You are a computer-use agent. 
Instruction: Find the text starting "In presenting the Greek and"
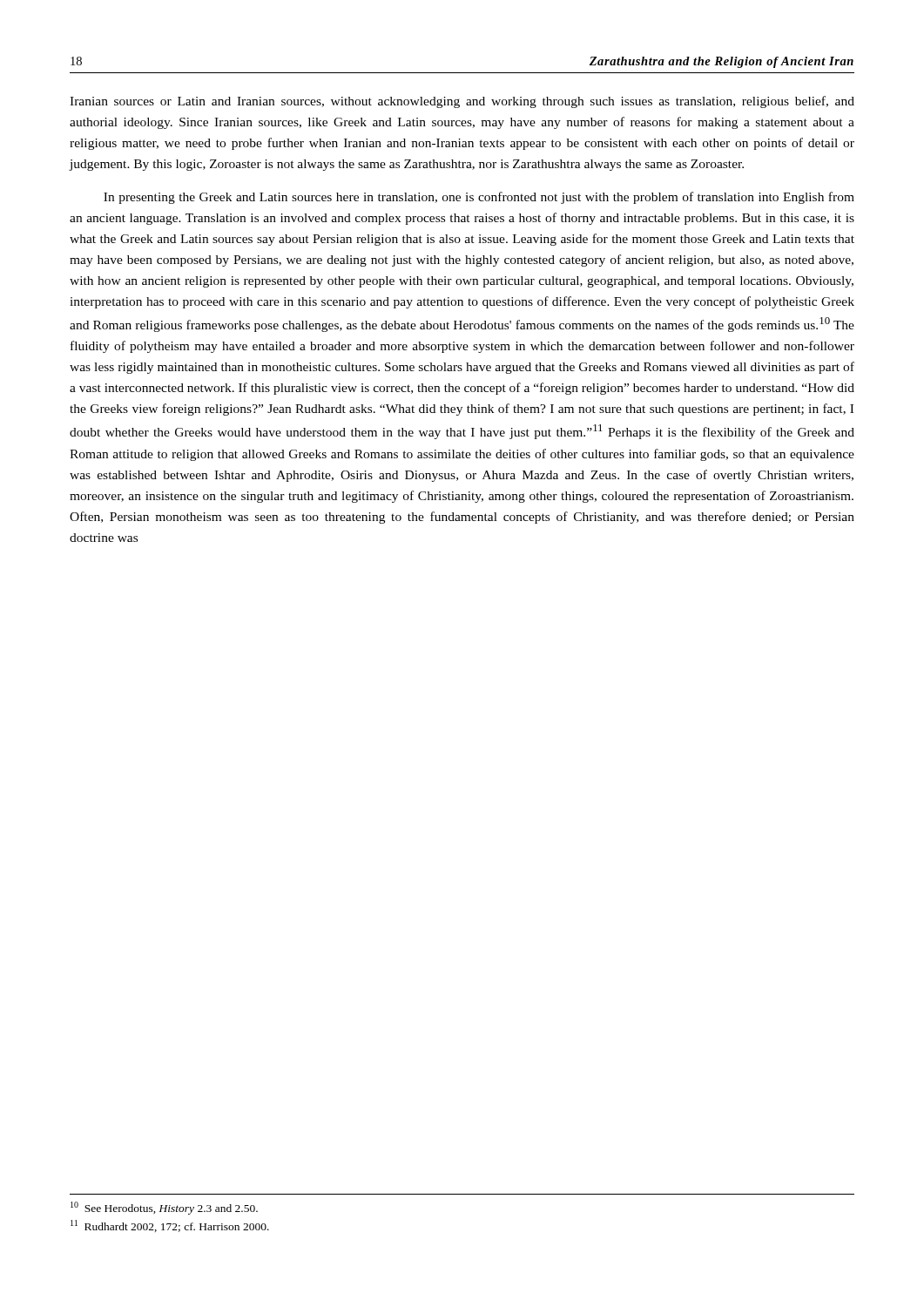(x=462, y=367)
